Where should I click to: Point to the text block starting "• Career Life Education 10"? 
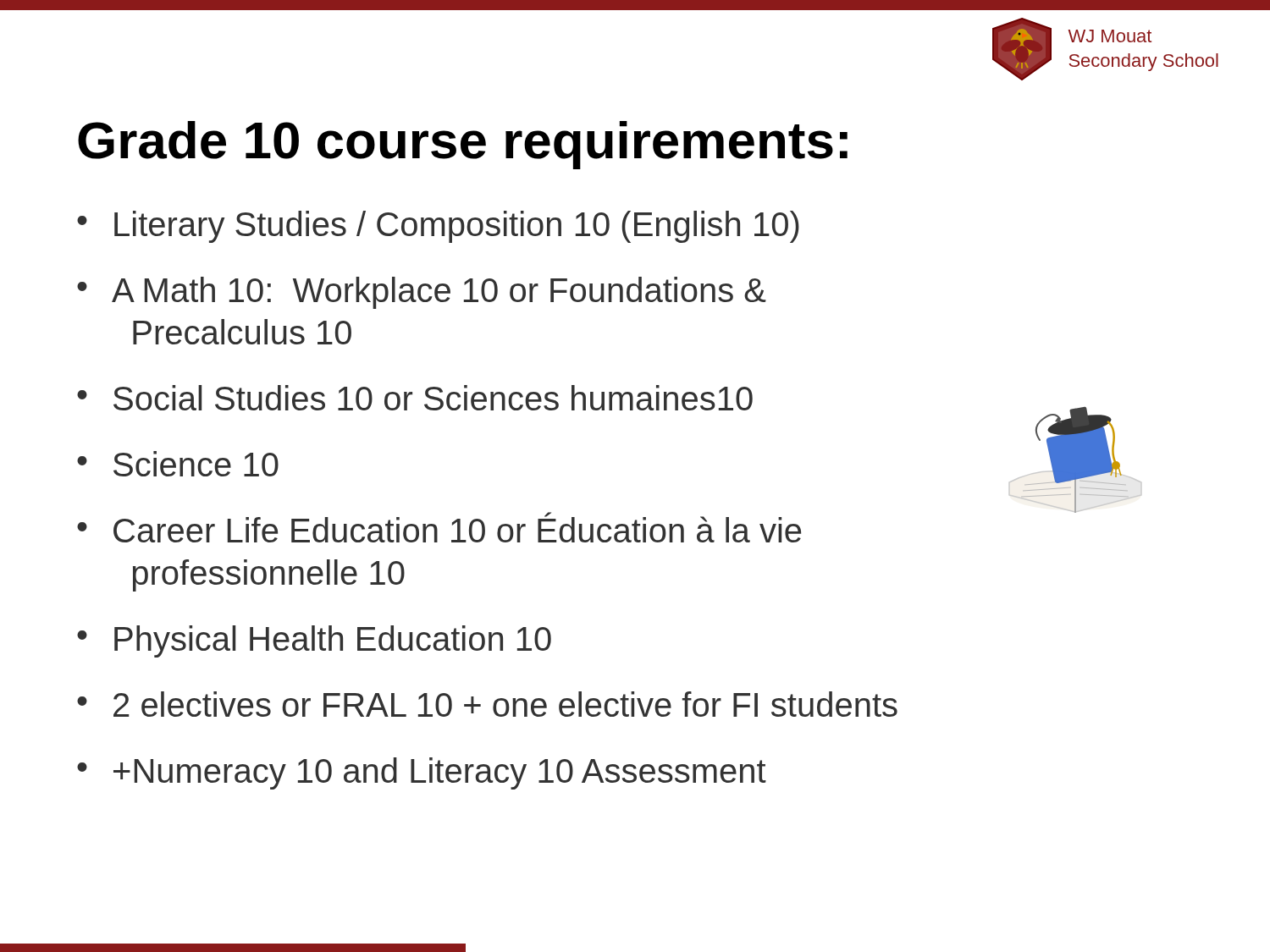pyautogui.click(x=439, y=552)
